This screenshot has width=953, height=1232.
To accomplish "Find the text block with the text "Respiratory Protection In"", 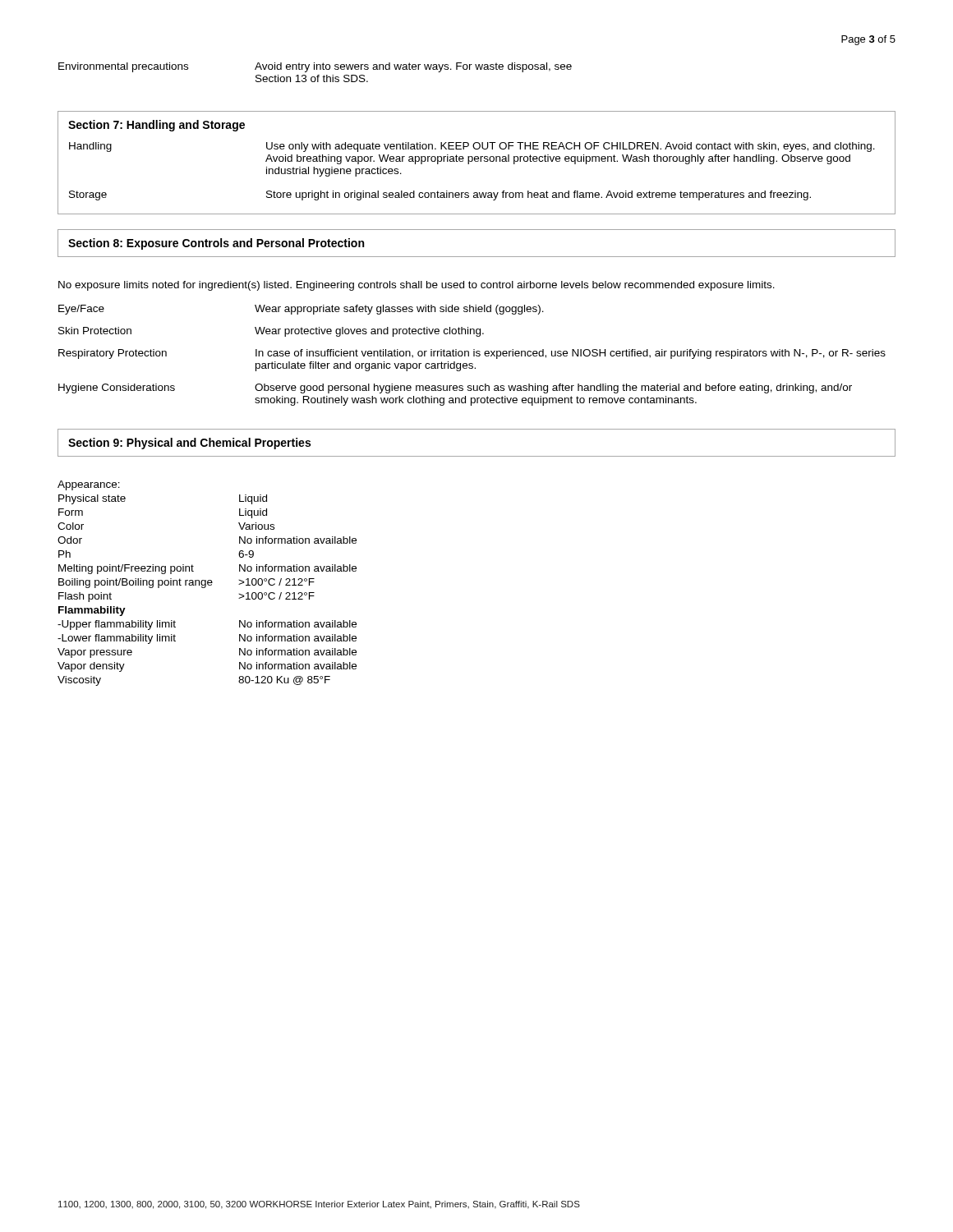I will 476,359.
